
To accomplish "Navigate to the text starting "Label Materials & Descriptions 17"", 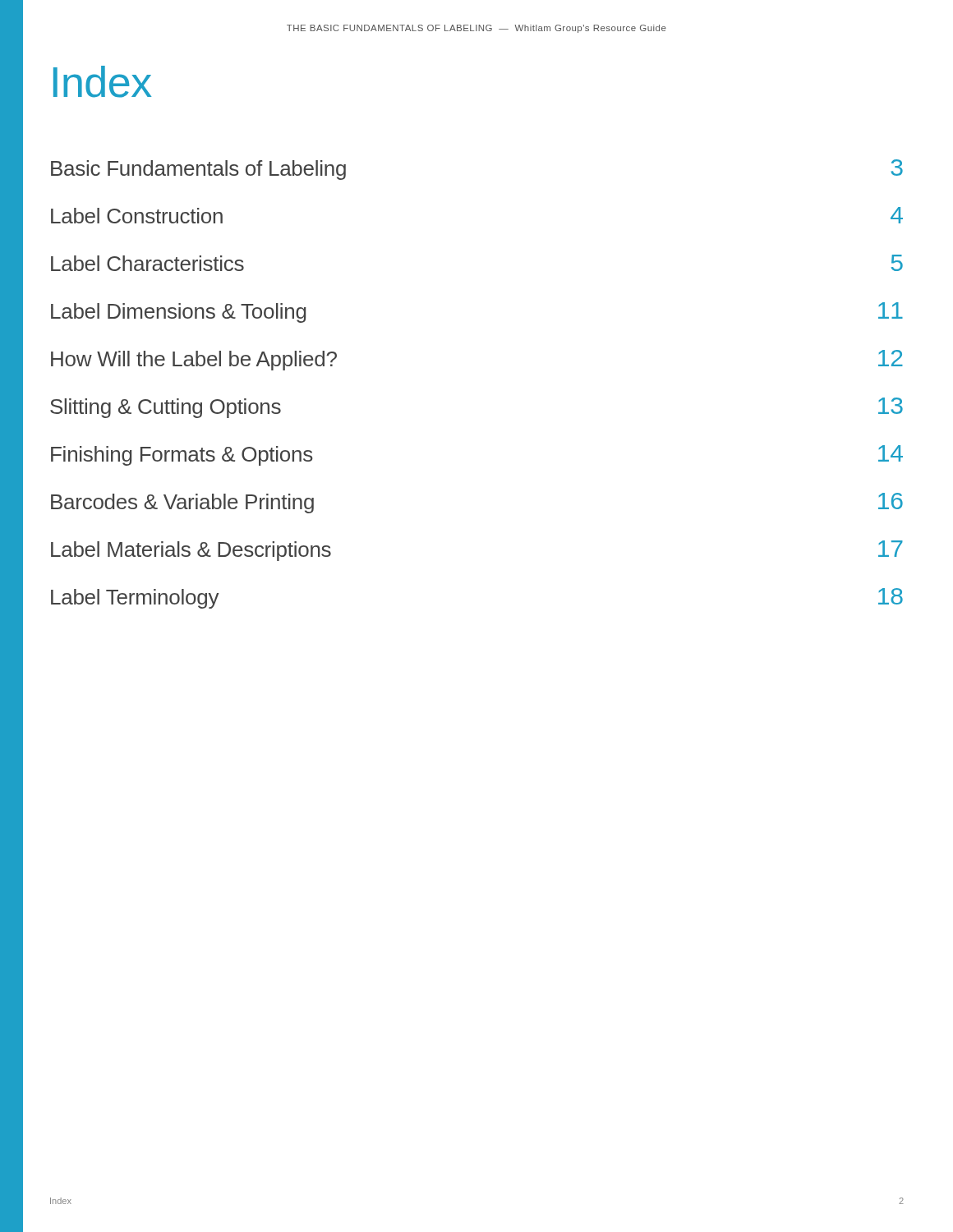I will 186,551.
